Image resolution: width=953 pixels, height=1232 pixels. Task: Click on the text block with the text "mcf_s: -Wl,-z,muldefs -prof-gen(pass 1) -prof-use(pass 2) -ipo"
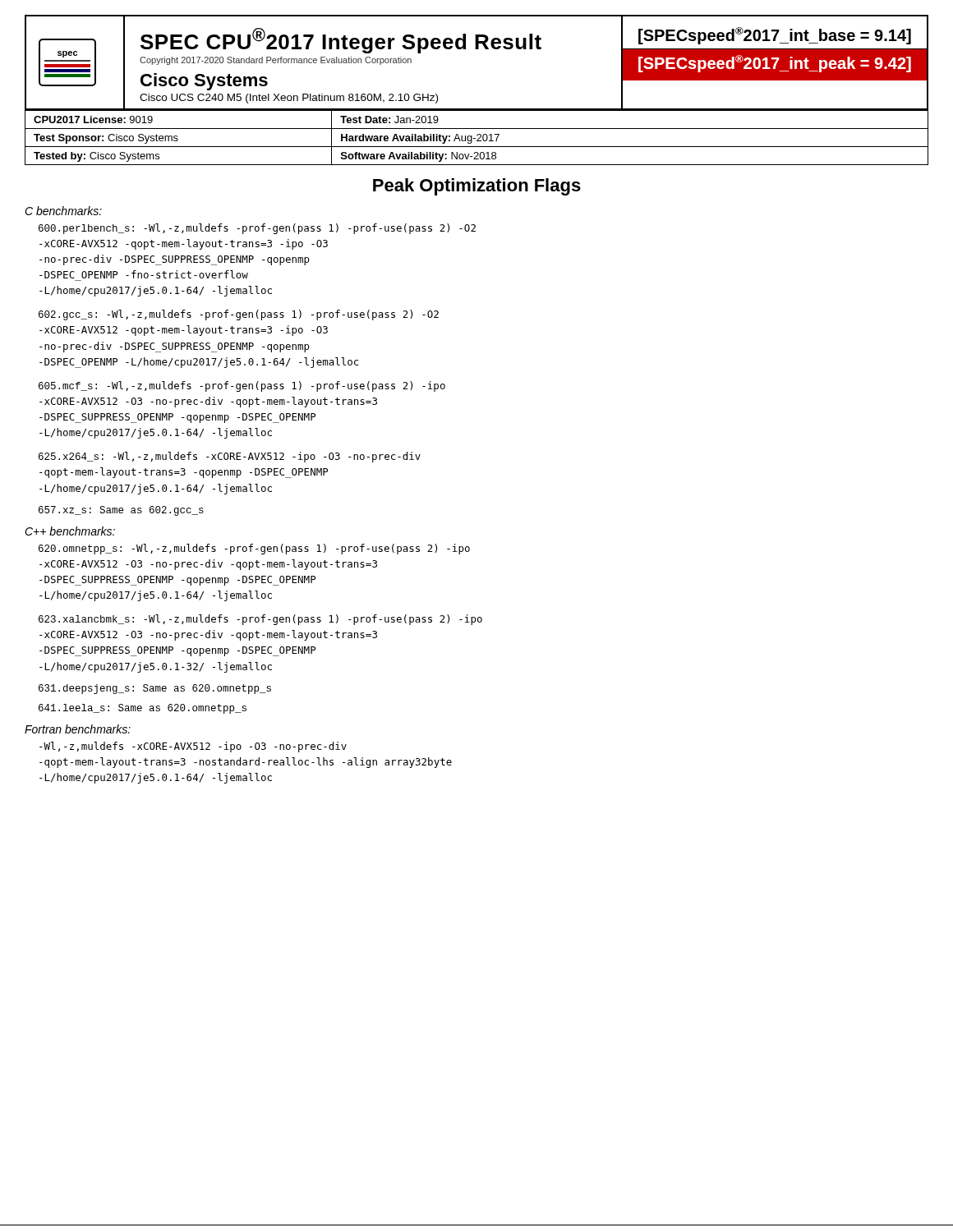pos(242,409)
